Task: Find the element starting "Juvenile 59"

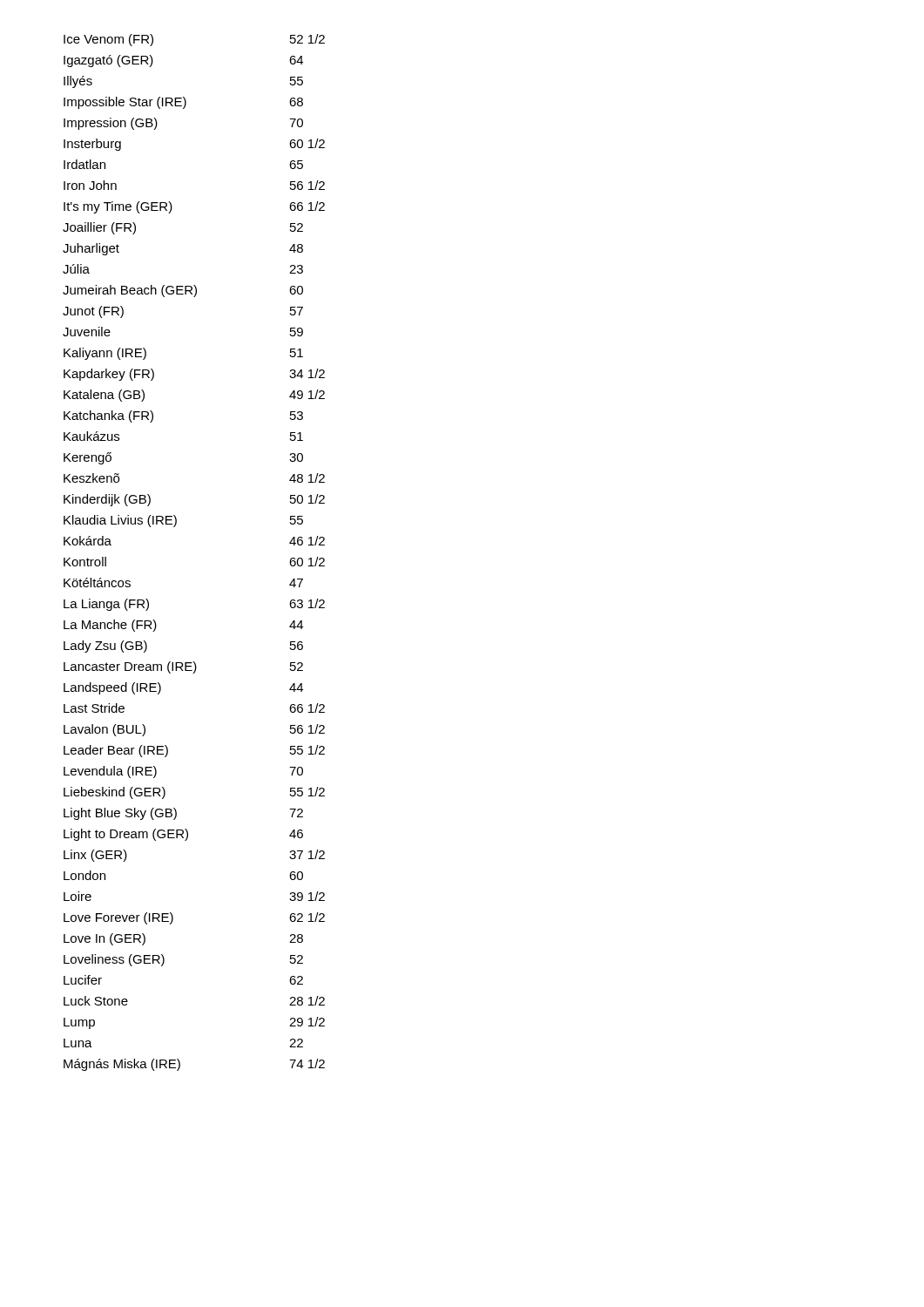Action: coord(87,332)
